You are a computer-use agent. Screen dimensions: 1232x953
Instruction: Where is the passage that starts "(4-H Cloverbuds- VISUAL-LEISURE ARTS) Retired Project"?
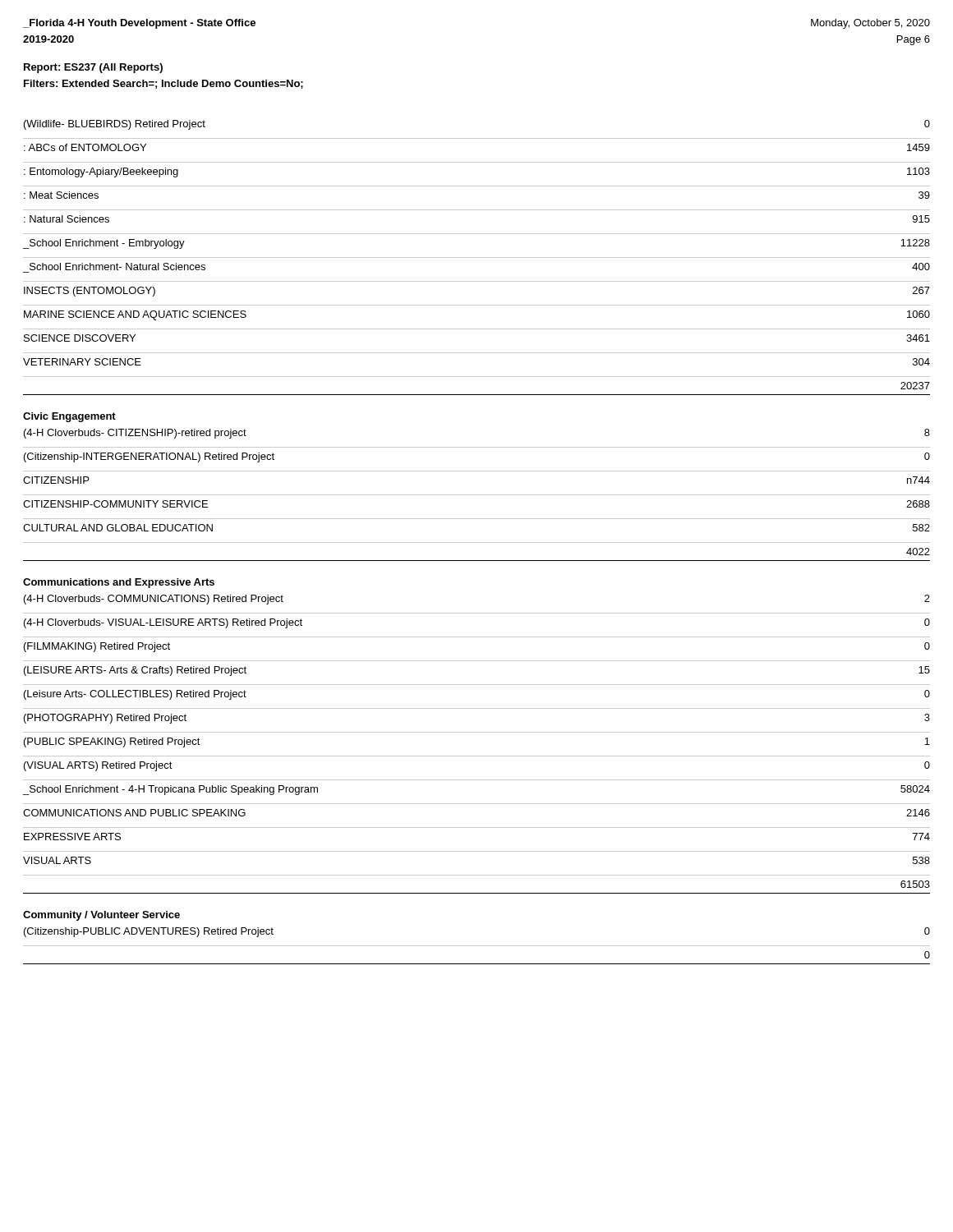tap(476, 622)
